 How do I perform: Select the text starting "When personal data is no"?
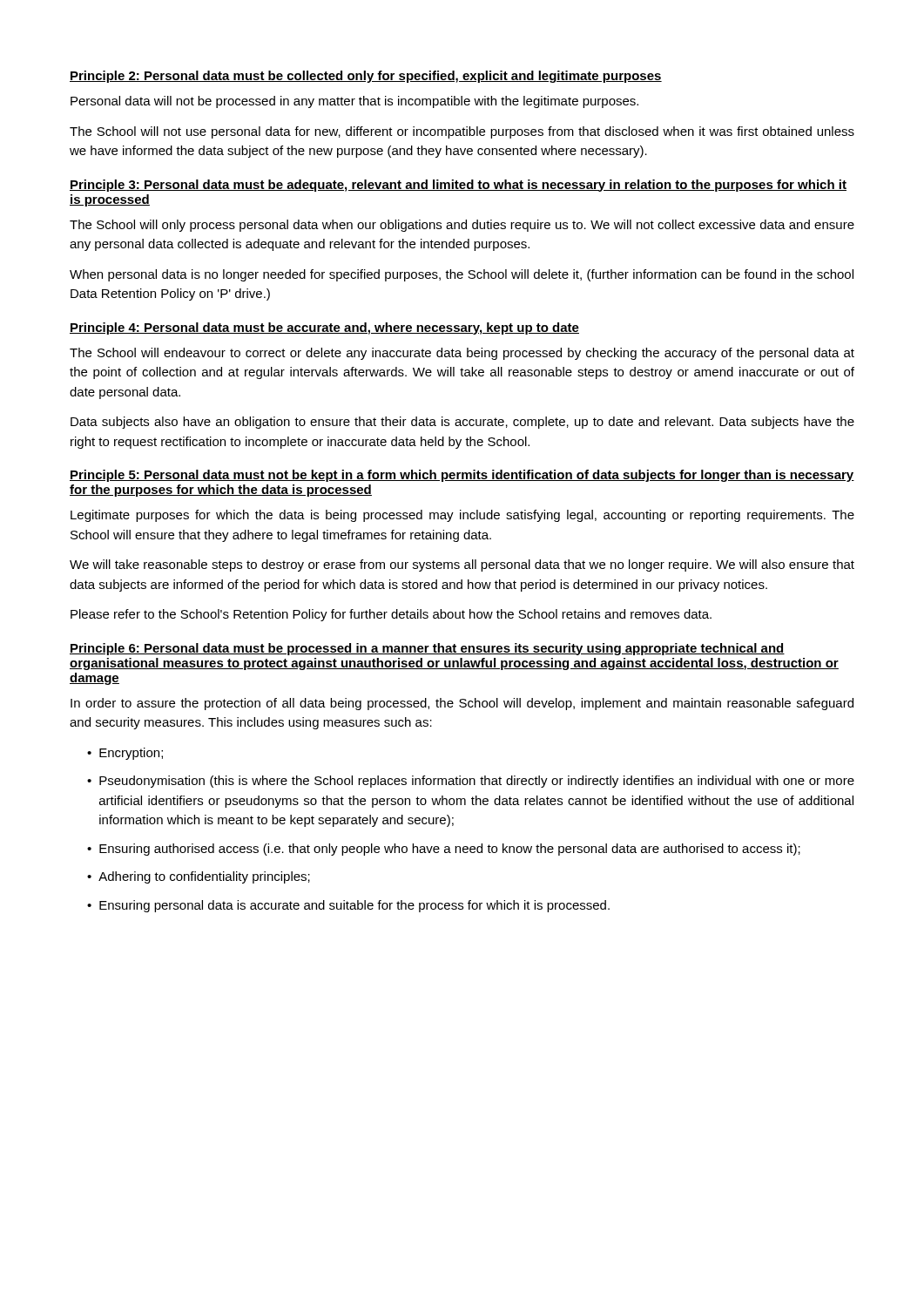[x=462, y=283]
